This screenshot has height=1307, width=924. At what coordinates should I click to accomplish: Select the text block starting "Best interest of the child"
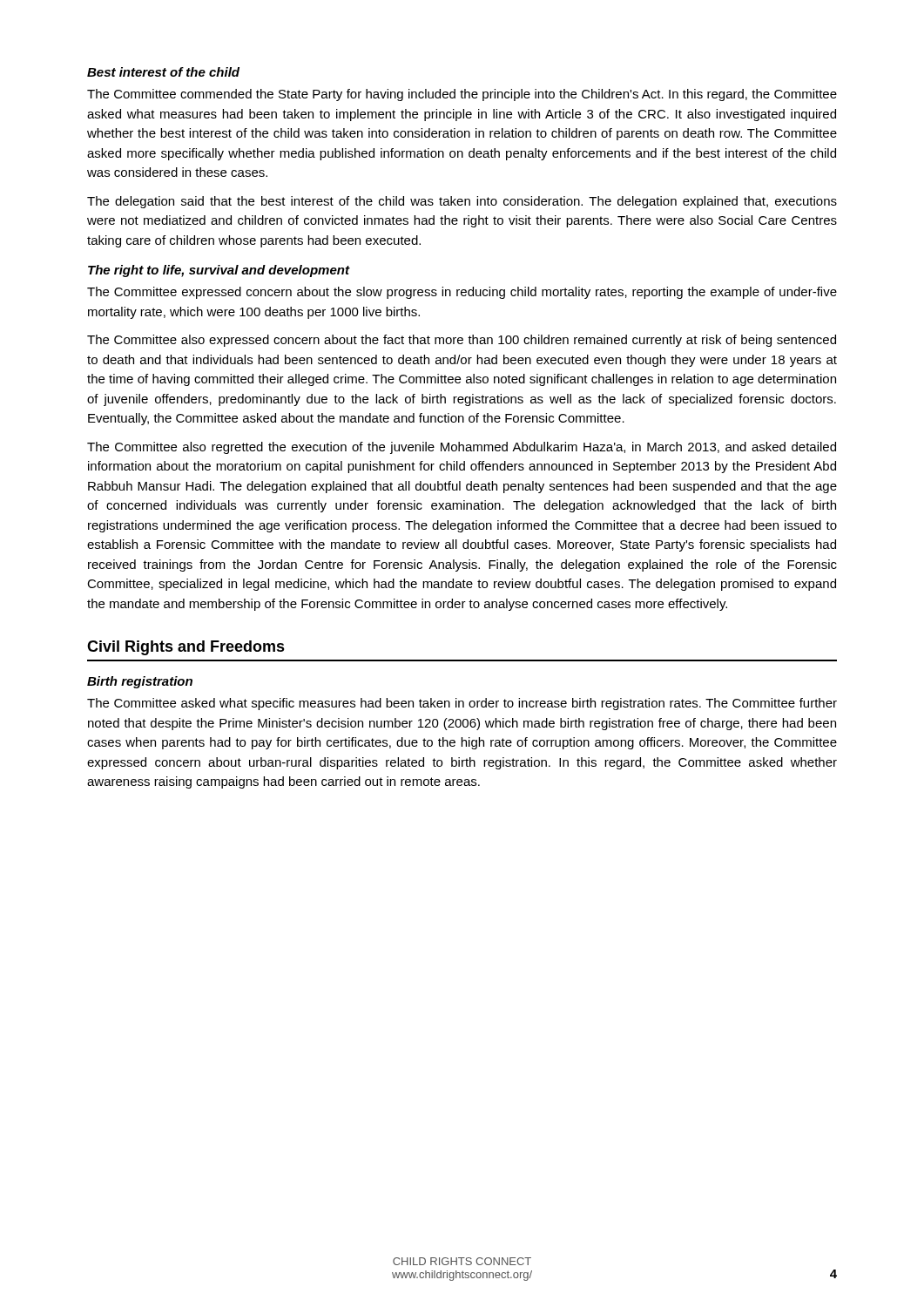point(163,72)
